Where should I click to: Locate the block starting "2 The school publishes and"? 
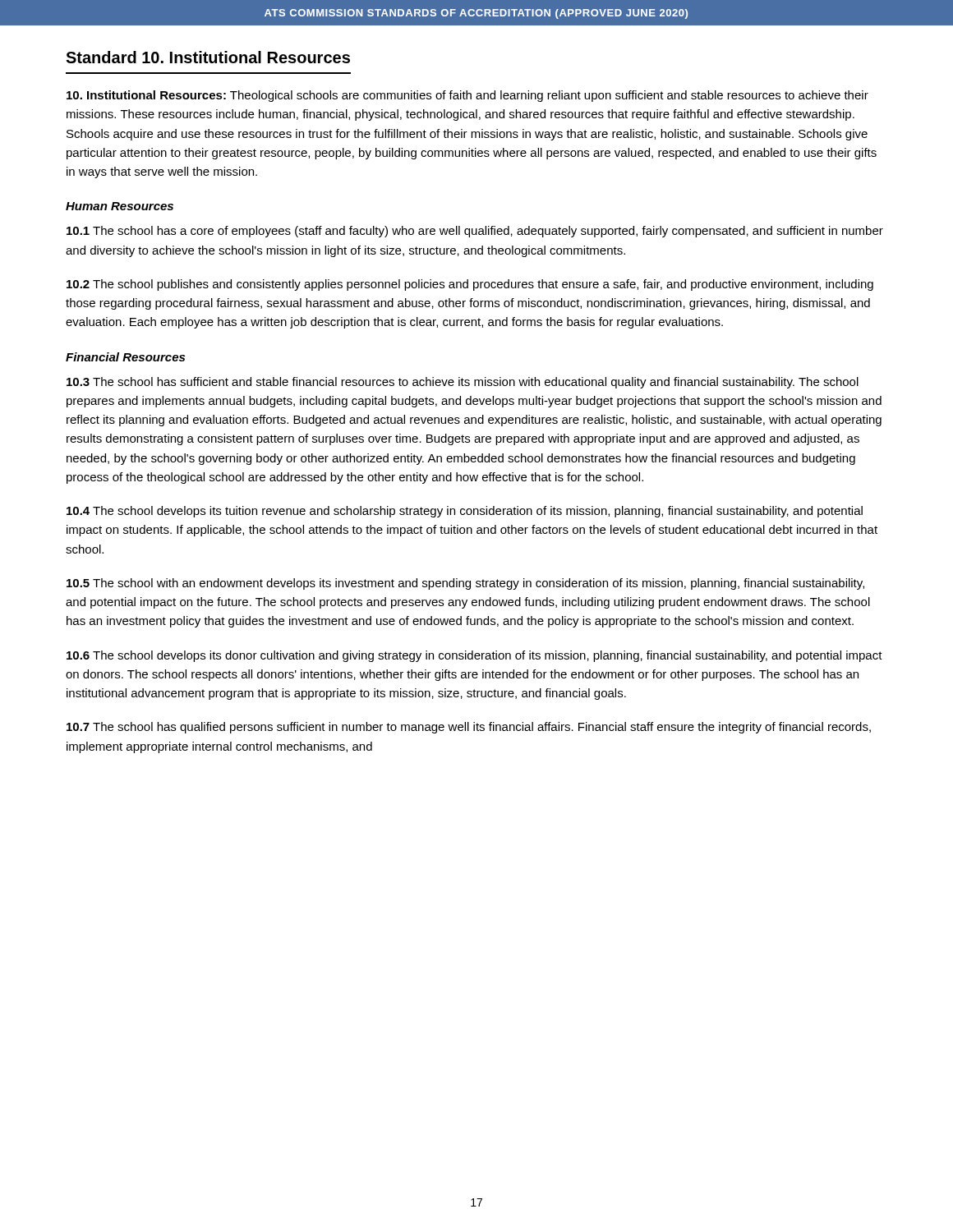point(470,303)
